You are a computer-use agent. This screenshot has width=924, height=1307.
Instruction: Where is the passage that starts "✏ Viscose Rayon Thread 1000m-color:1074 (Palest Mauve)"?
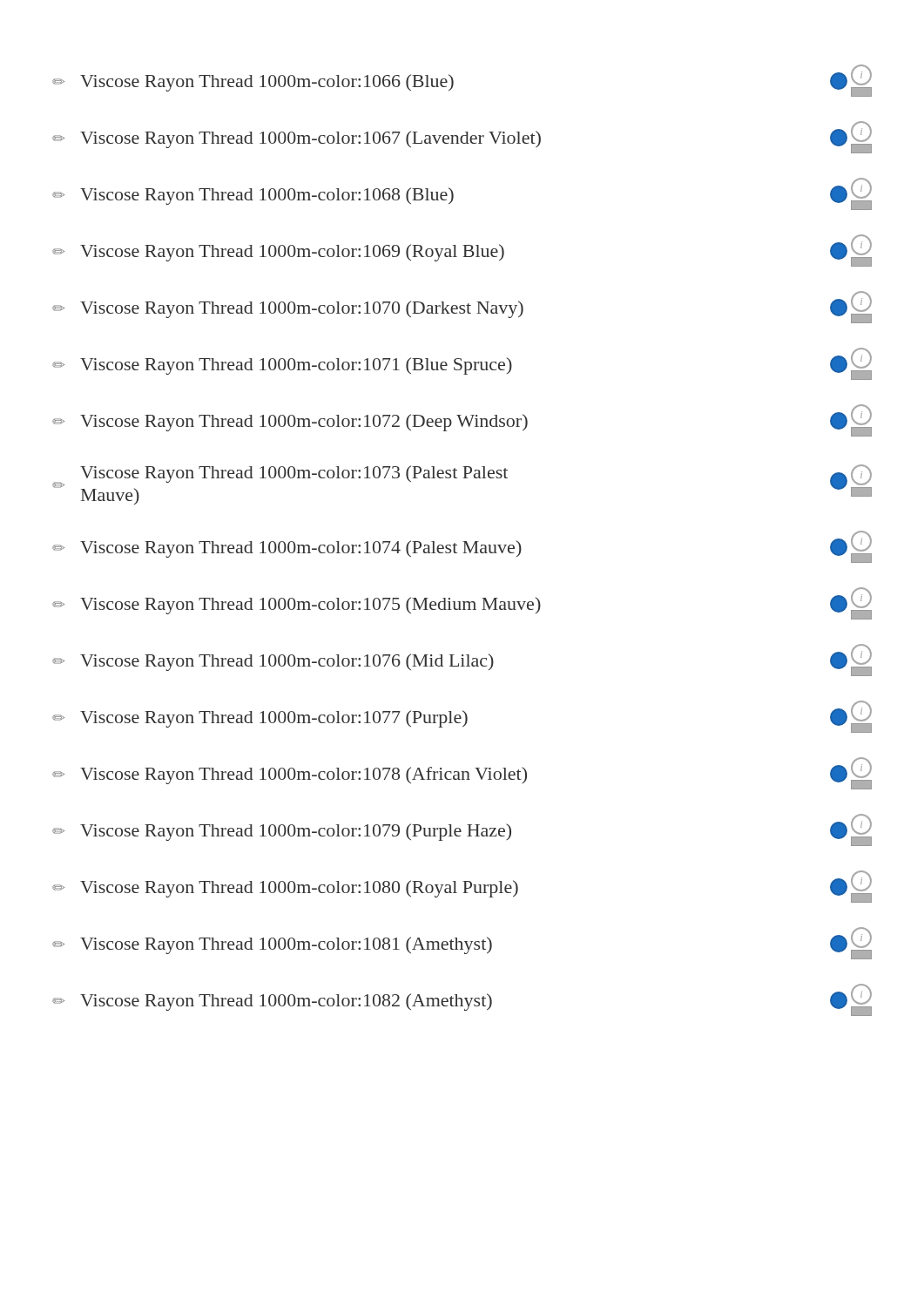[462, 547]
